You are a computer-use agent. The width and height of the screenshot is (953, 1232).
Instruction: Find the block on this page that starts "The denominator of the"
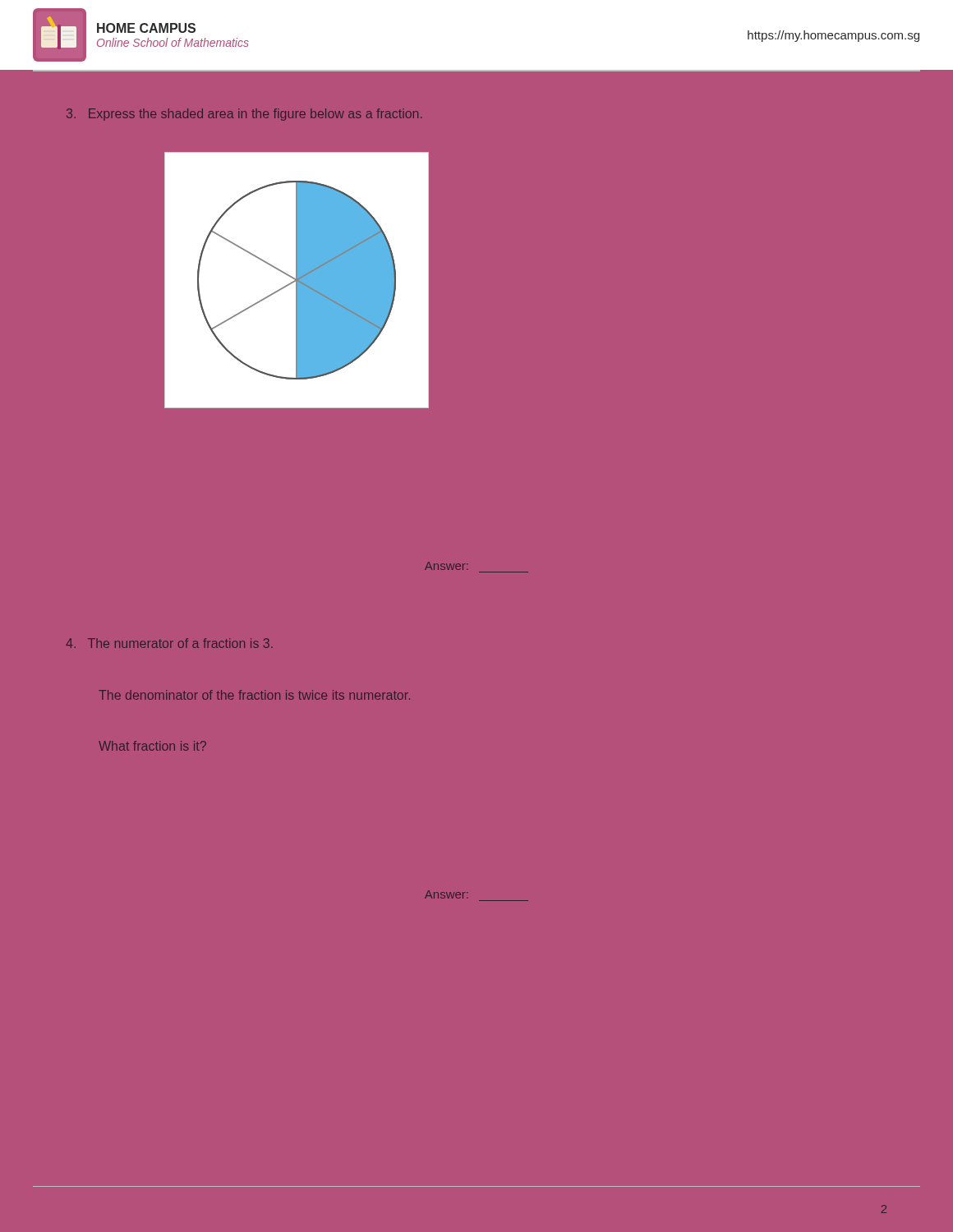point(255,695)
